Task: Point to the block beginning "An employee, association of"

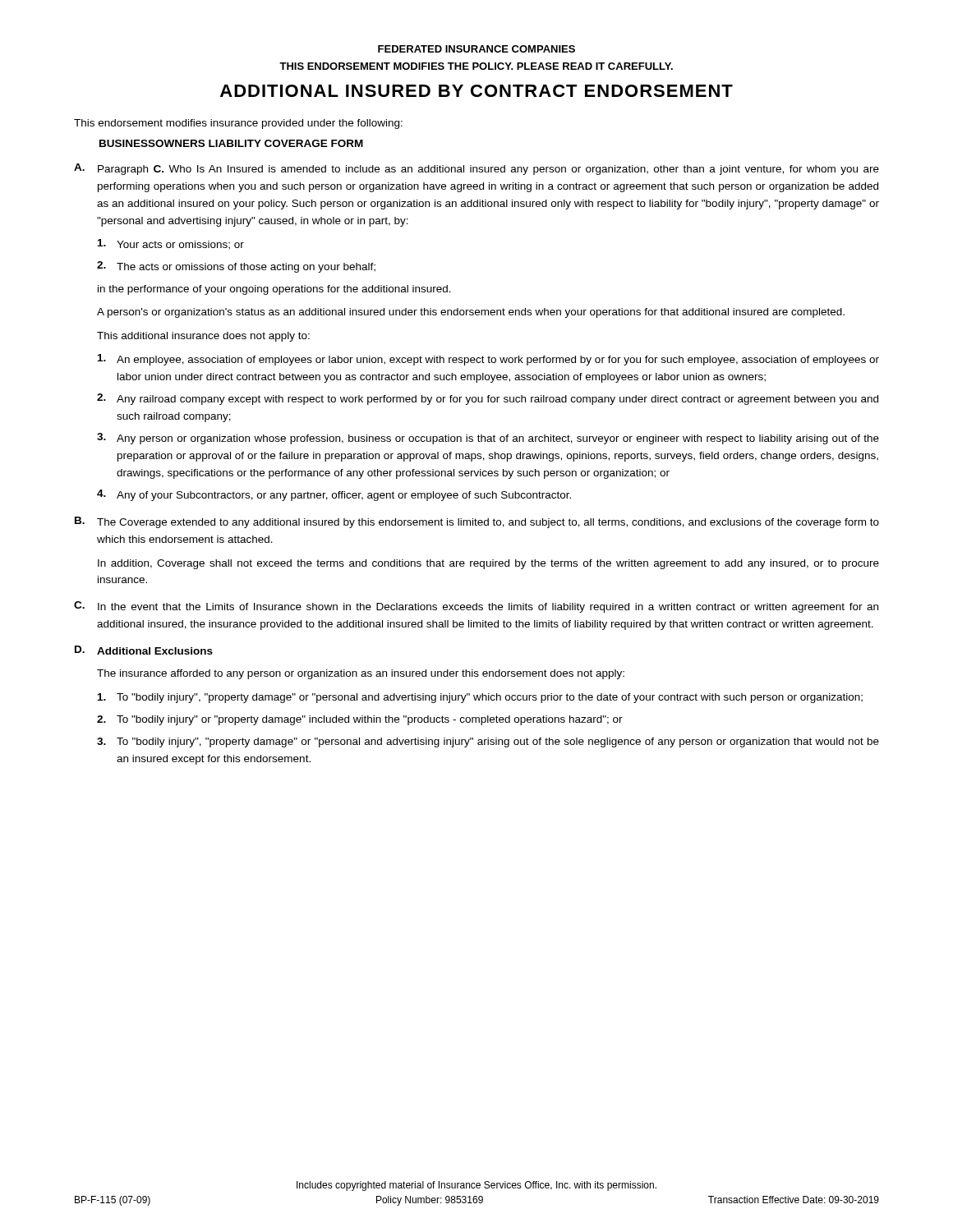Action: point(488,369)
